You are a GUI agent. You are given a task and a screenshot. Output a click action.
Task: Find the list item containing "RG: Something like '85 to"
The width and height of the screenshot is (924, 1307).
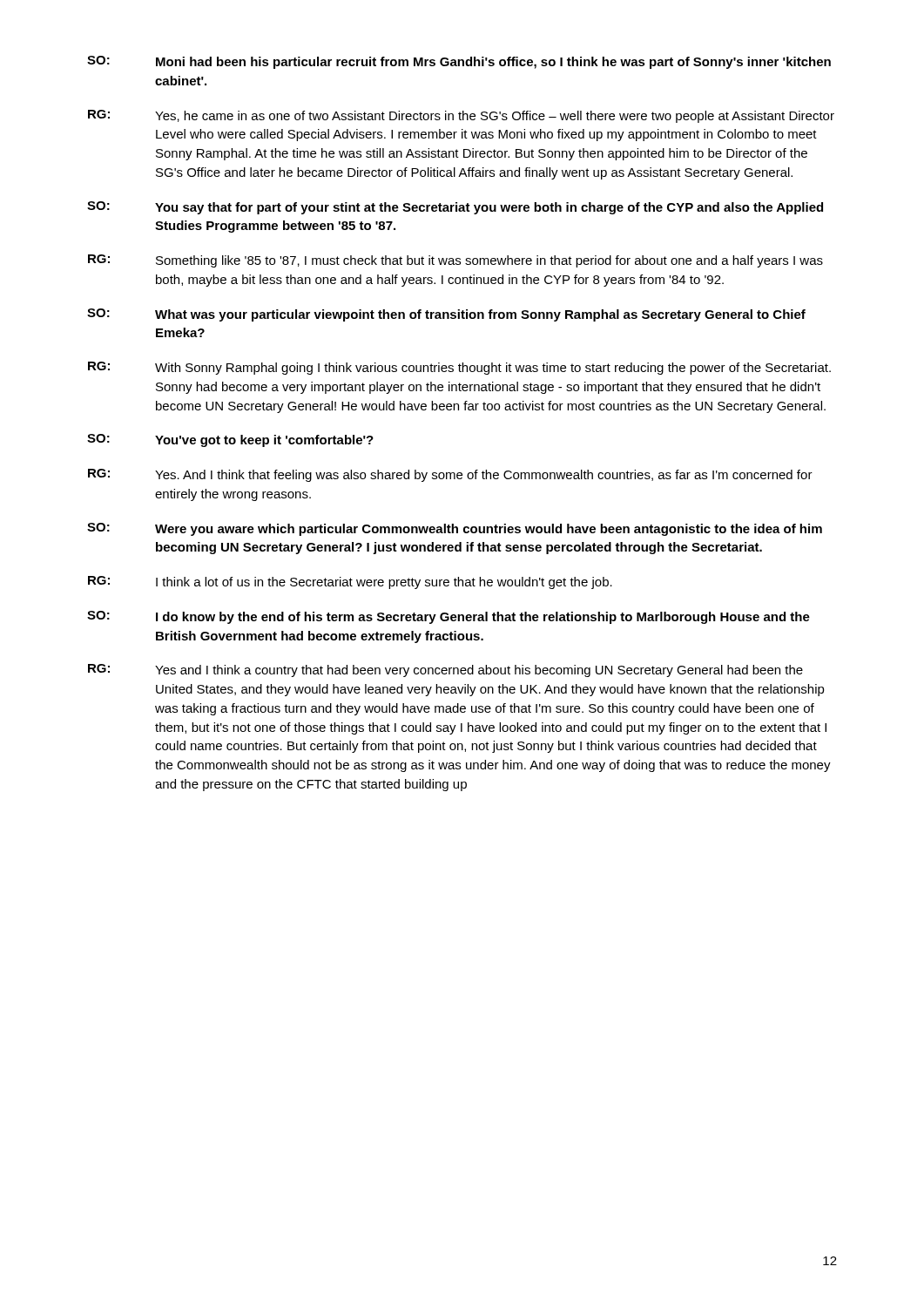pos(462,270)
